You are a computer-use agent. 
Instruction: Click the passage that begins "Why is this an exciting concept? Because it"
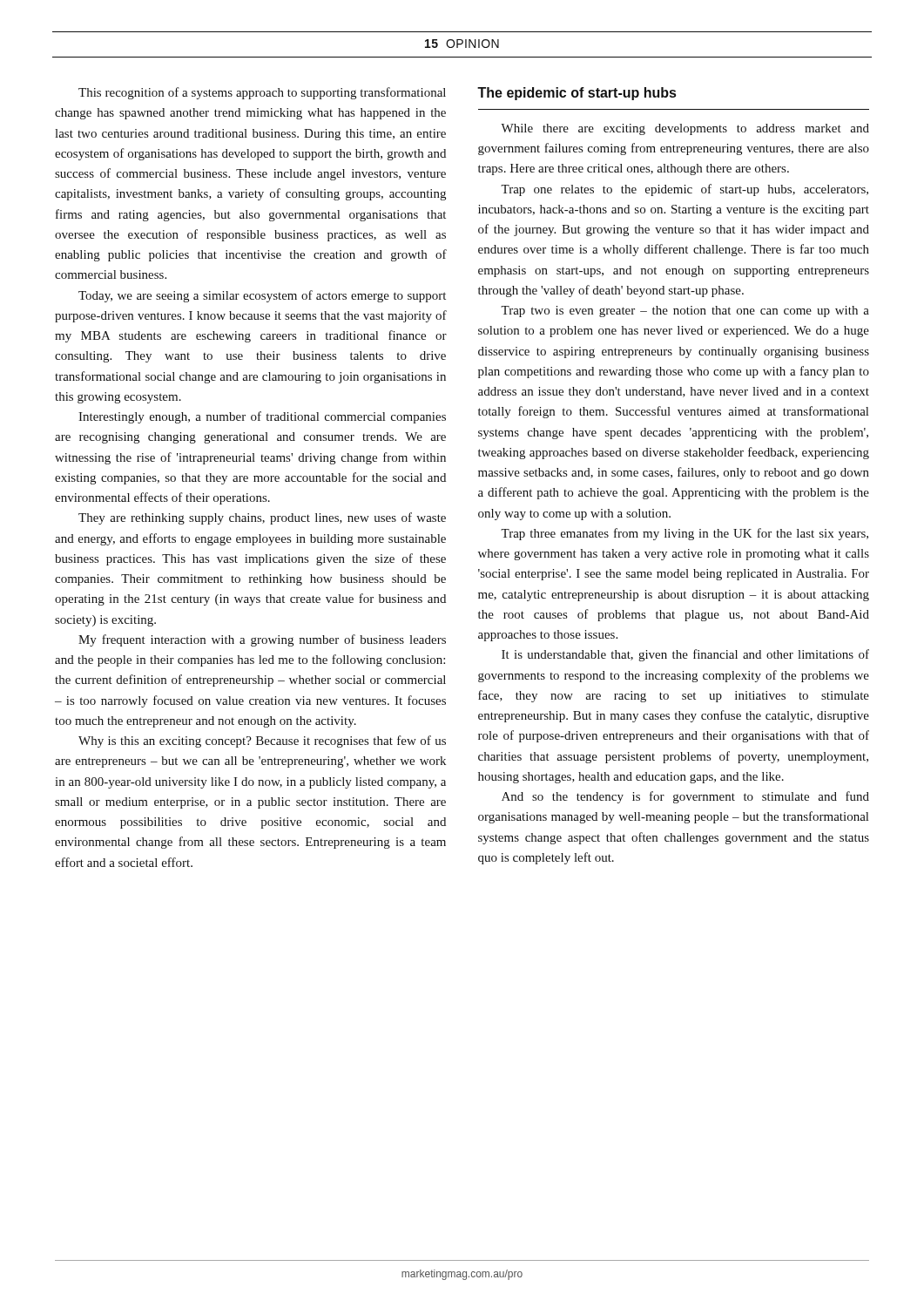tap(251, 802)
